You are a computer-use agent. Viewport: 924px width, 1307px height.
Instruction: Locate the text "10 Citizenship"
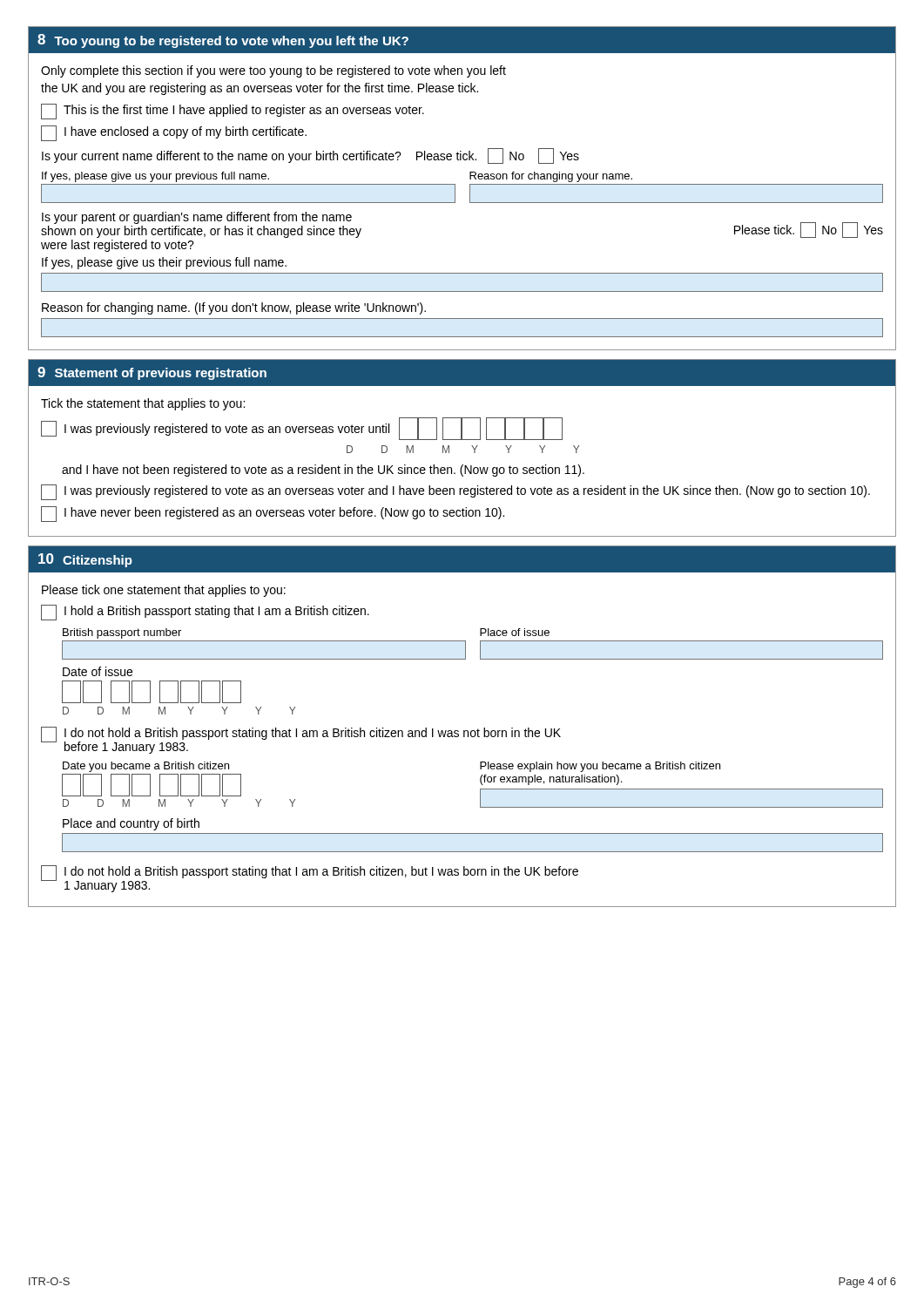pos(85,560)
